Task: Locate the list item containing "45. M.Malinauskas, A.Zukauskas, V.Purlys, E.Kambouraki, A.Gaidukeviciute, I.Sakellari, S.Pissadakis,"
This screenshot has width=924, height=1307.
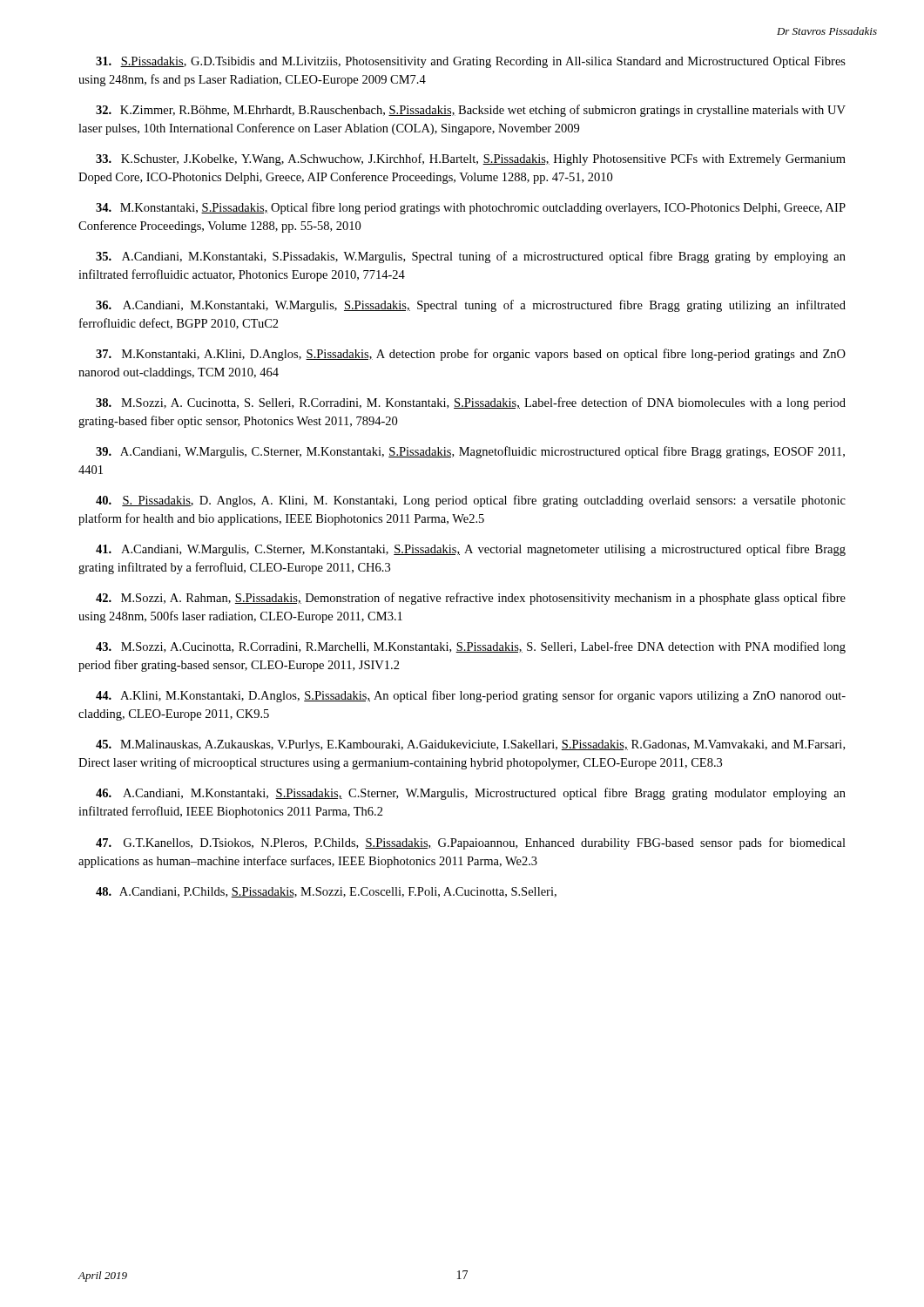Action: pyautogui.click(x=462, y=753)
